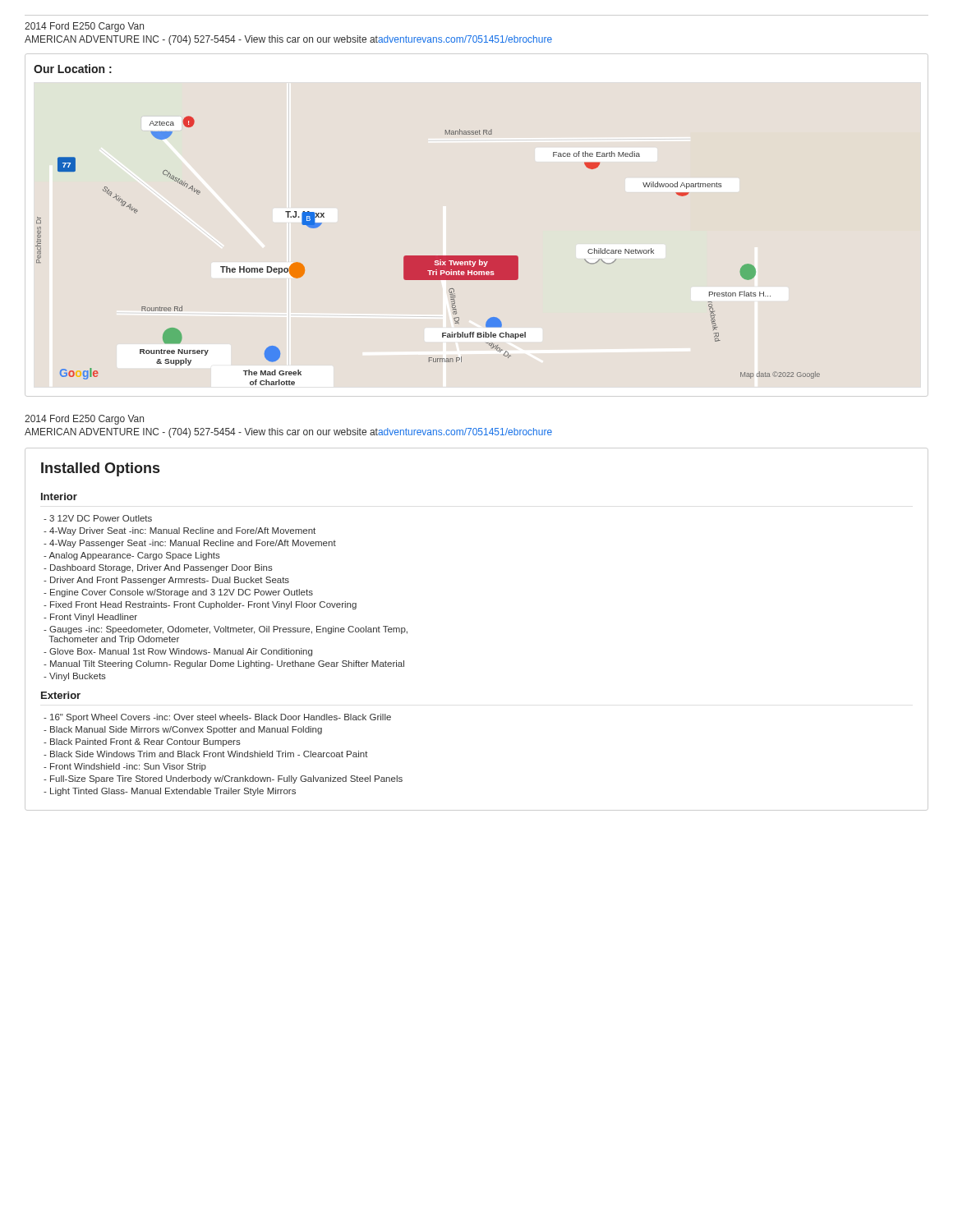Point to the passage starting "Driver And Front Passenger Armrests-"
Viewport: 953px width, 1232px height.
[x=166, y=580]
